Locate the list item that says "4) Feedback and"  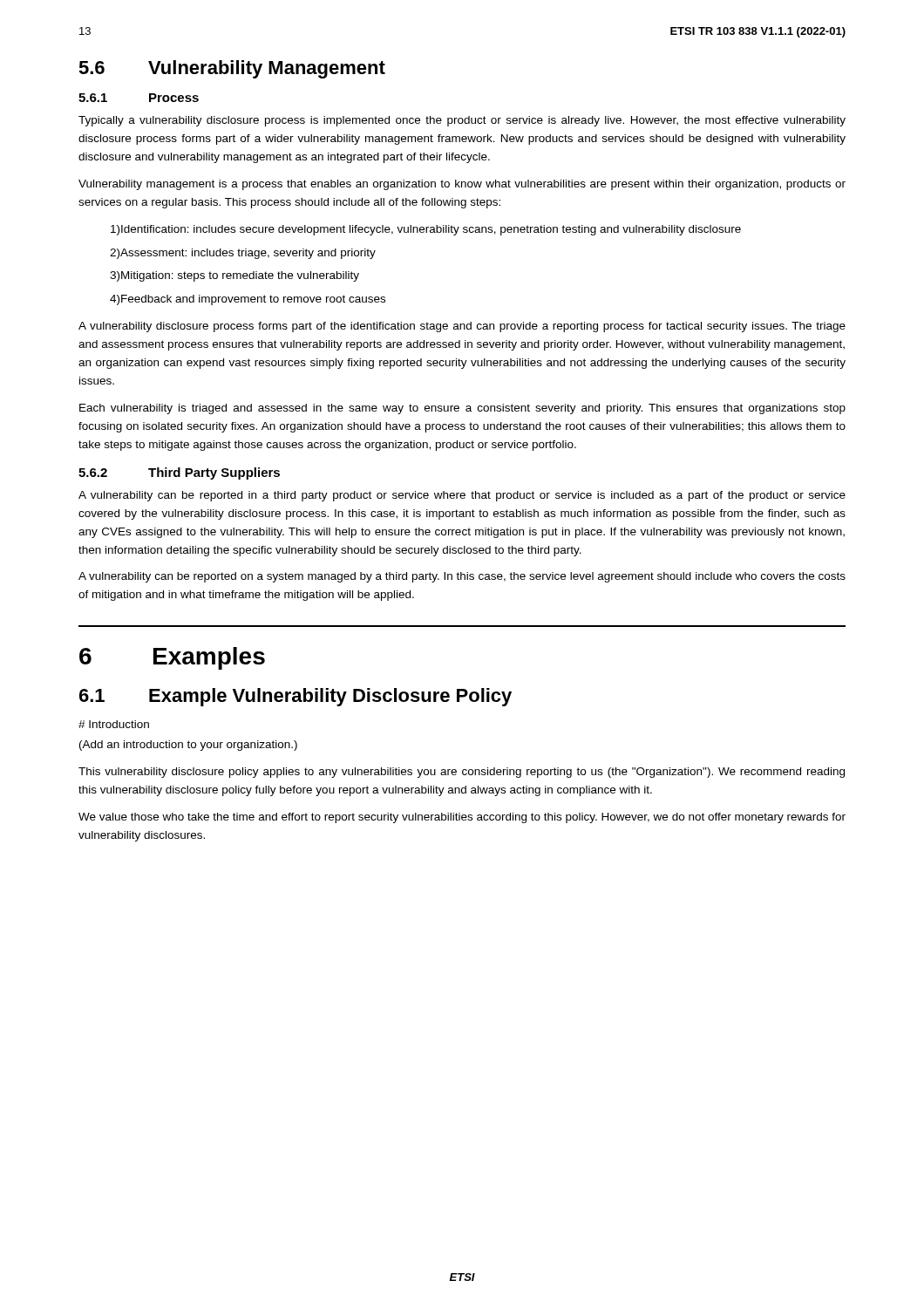pos(248,300)
